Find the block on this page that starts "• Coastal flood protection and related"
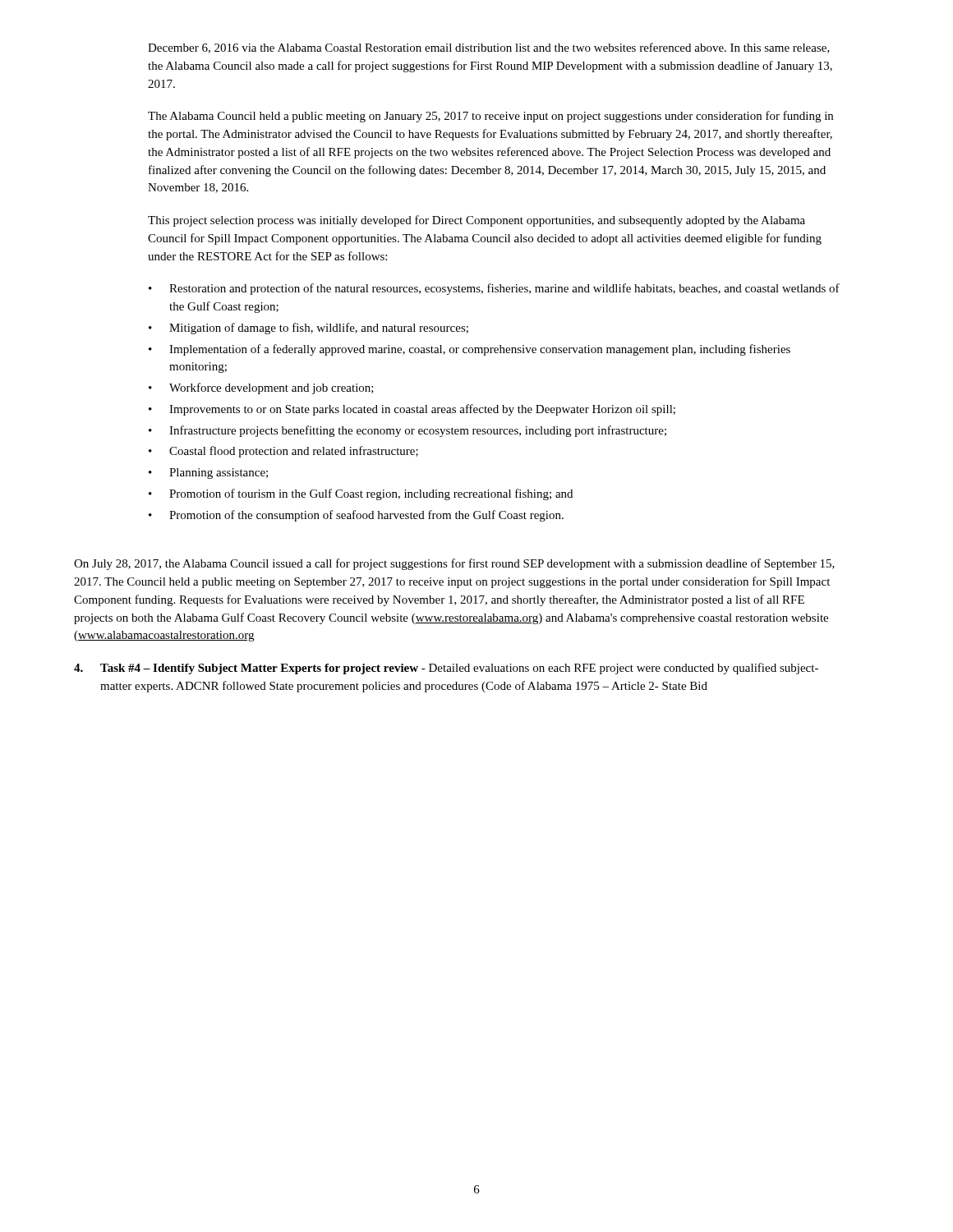Viewport: 953px width, 1232px height. [283, 452]
